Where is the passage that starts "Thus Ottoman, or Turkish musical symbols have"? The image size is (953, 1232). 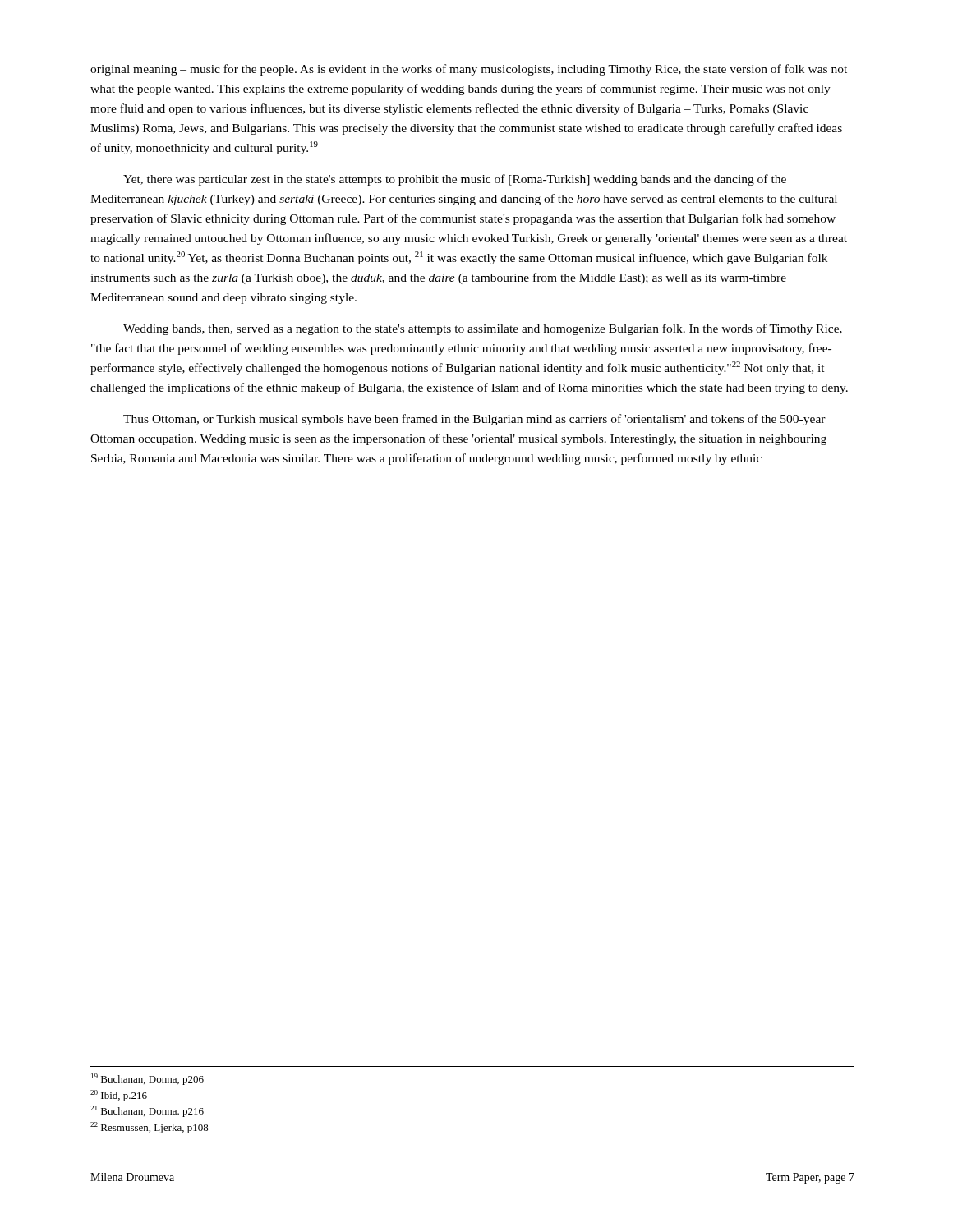(x=472, y=439)
